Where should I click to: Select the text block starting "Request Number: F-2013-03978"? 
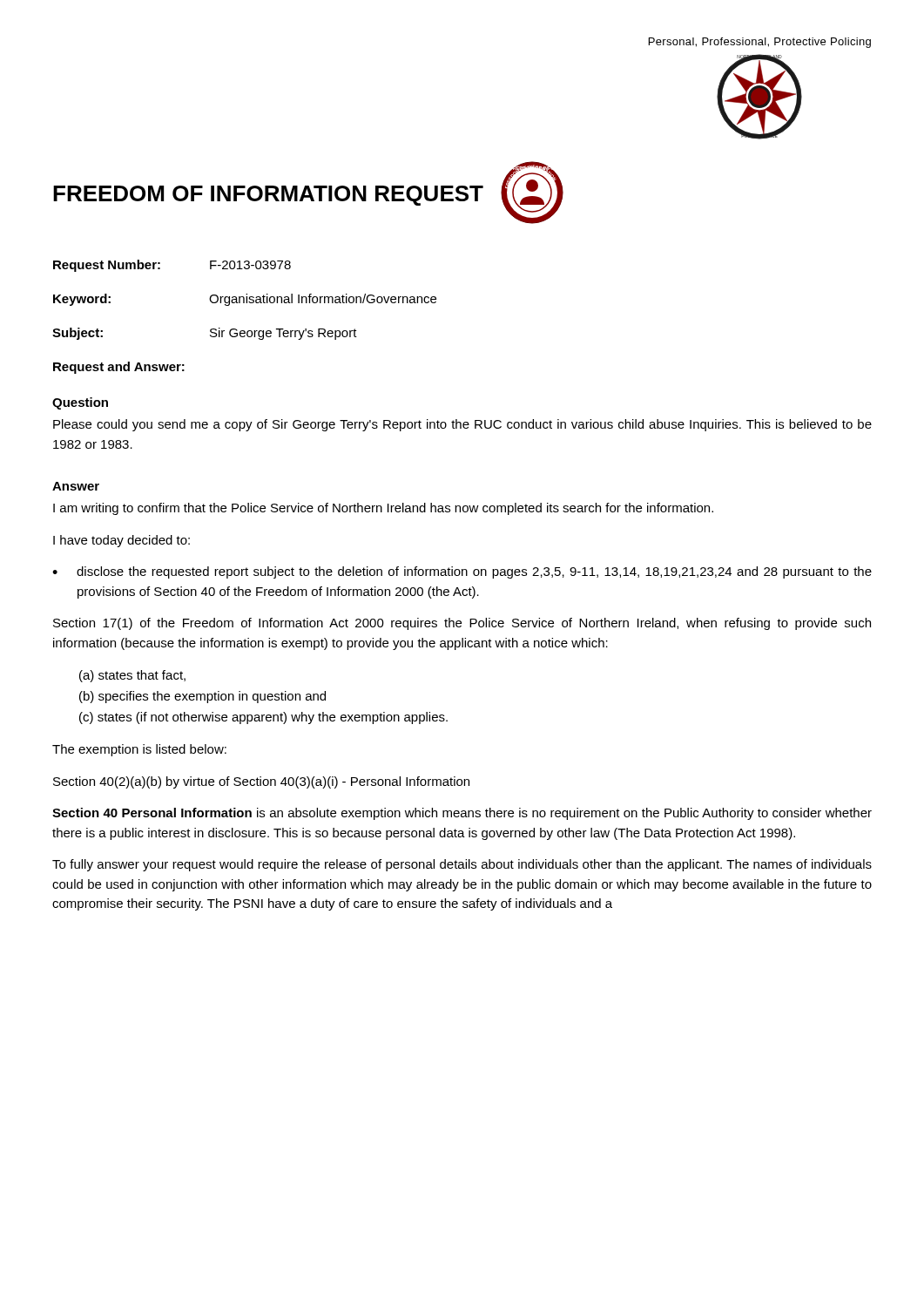[112, 265]
